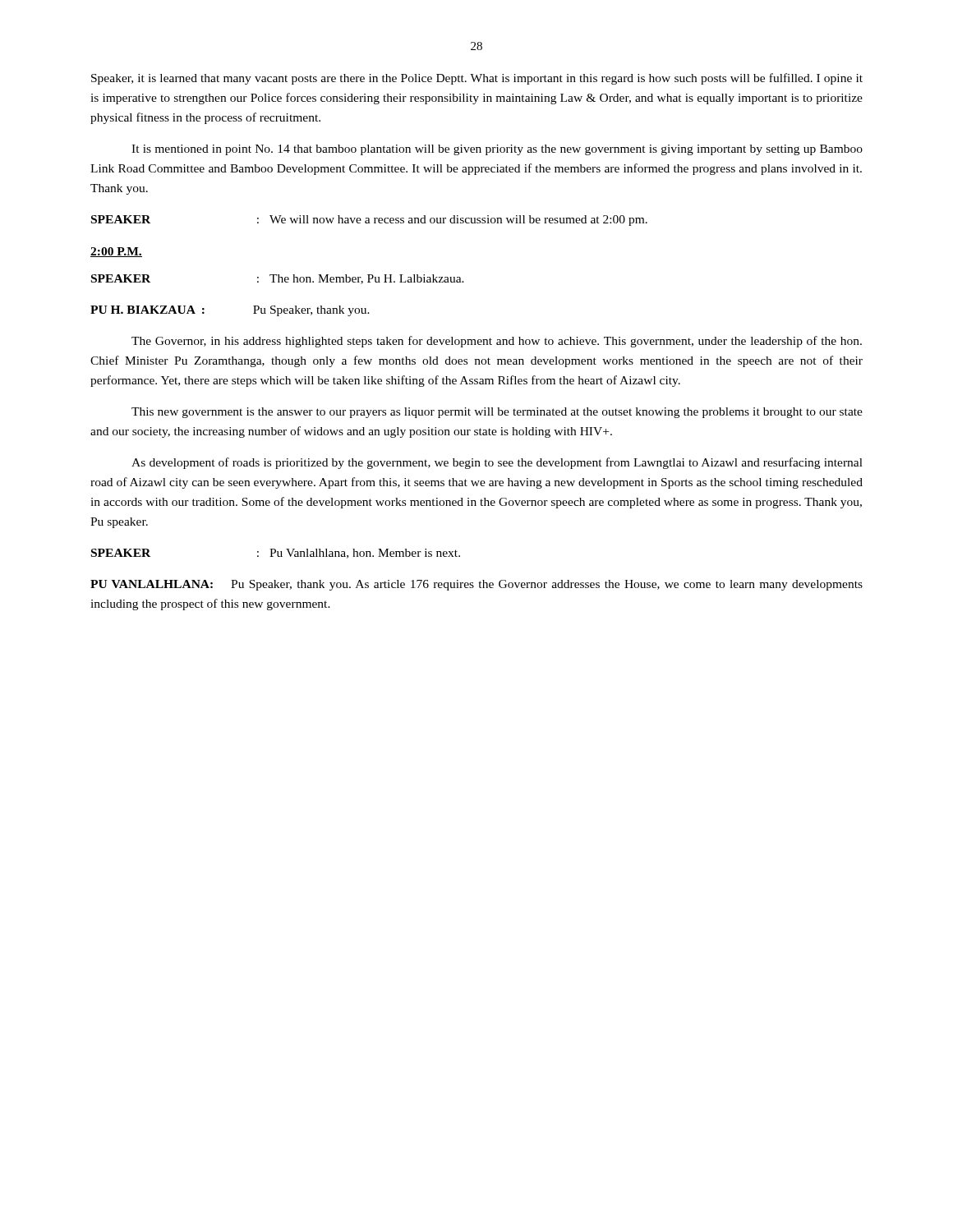953x1232 pixels.
Task: Select the element starting "Speaker, it is learned that many"
Action: click(x=476, y=98)
